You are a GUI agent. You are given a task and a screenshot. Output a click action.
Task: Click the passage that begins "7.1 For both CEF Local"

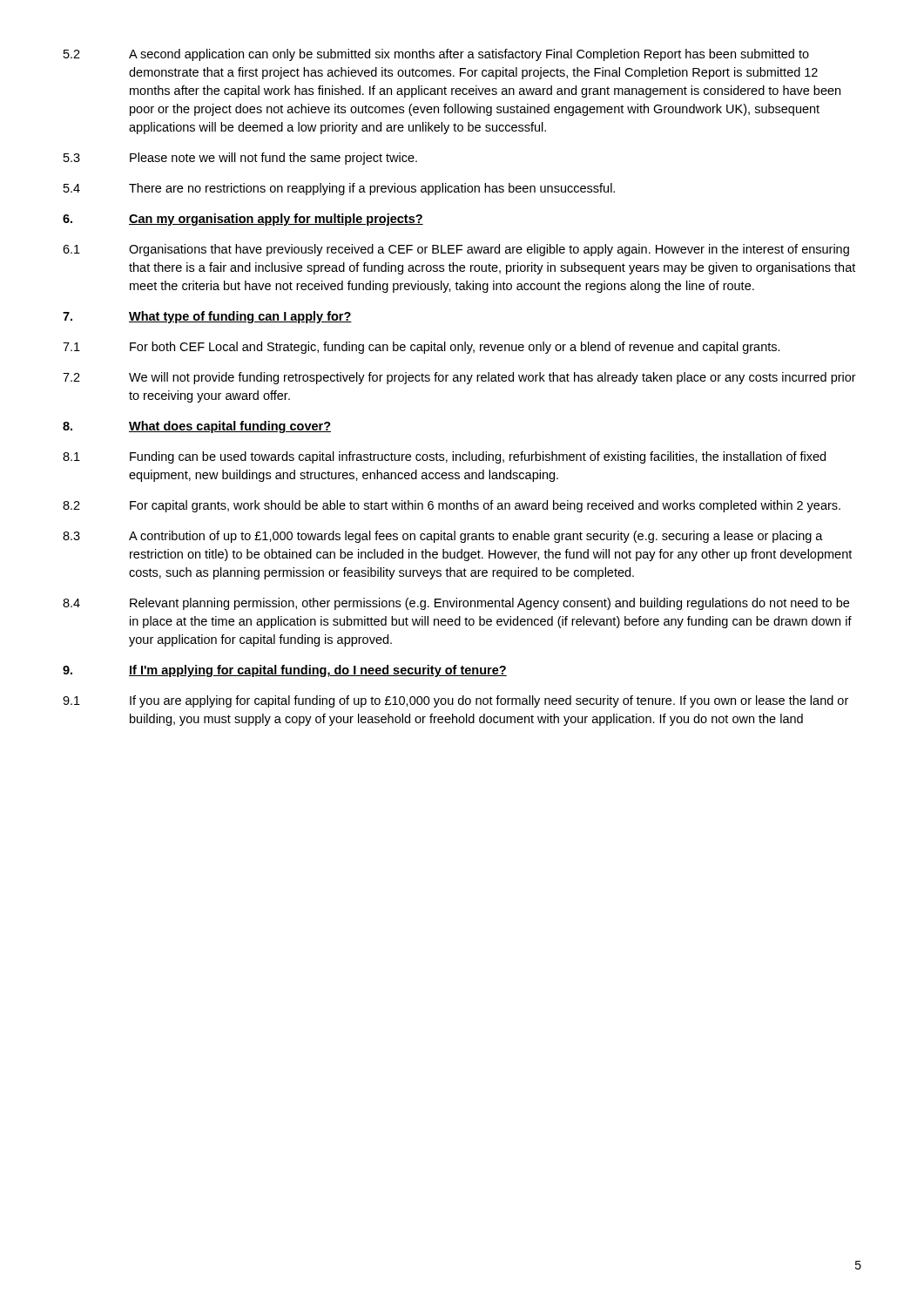coord(462,347)
